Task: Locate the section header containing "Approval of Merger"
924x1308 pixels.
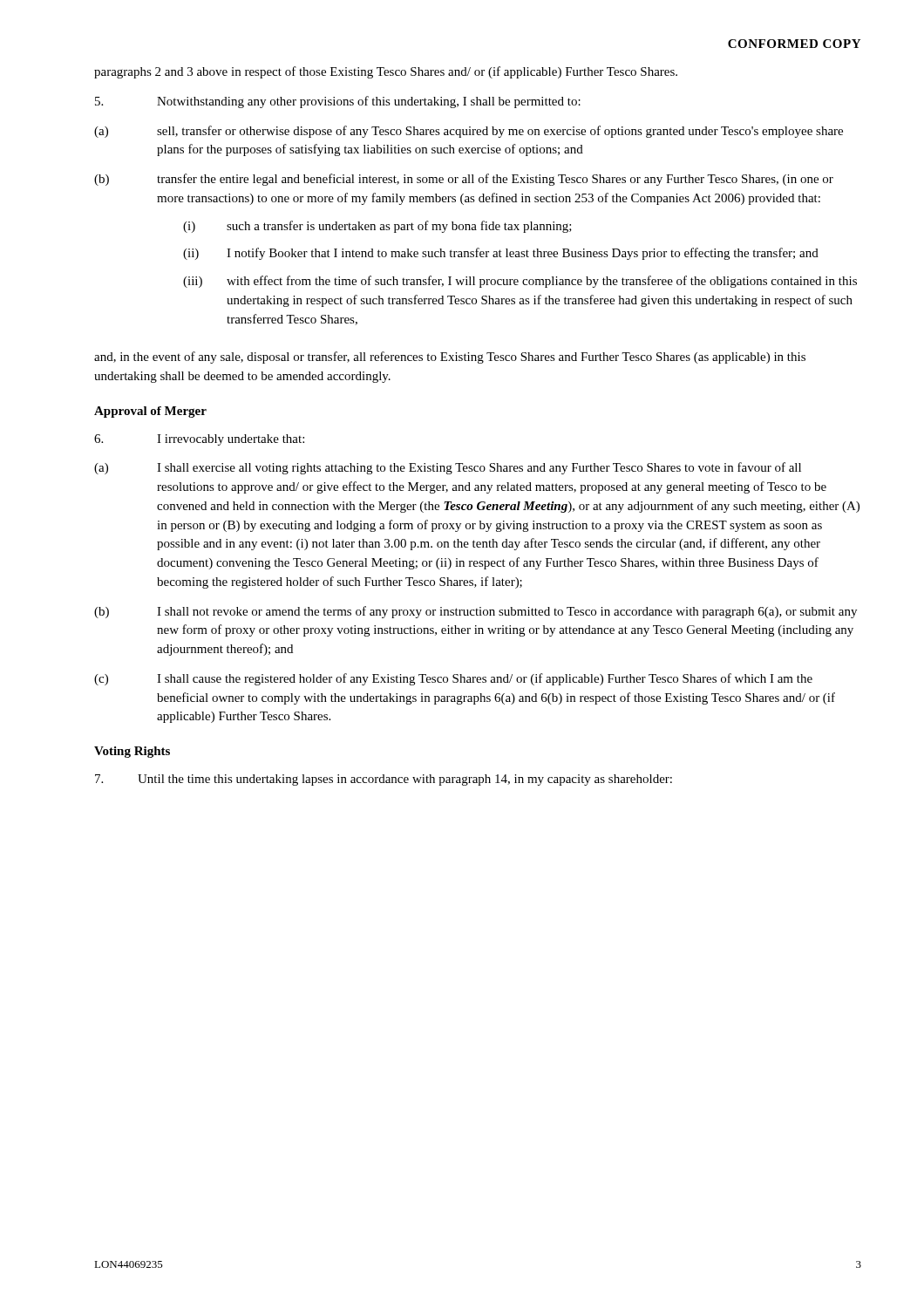Action: [150, 411]
